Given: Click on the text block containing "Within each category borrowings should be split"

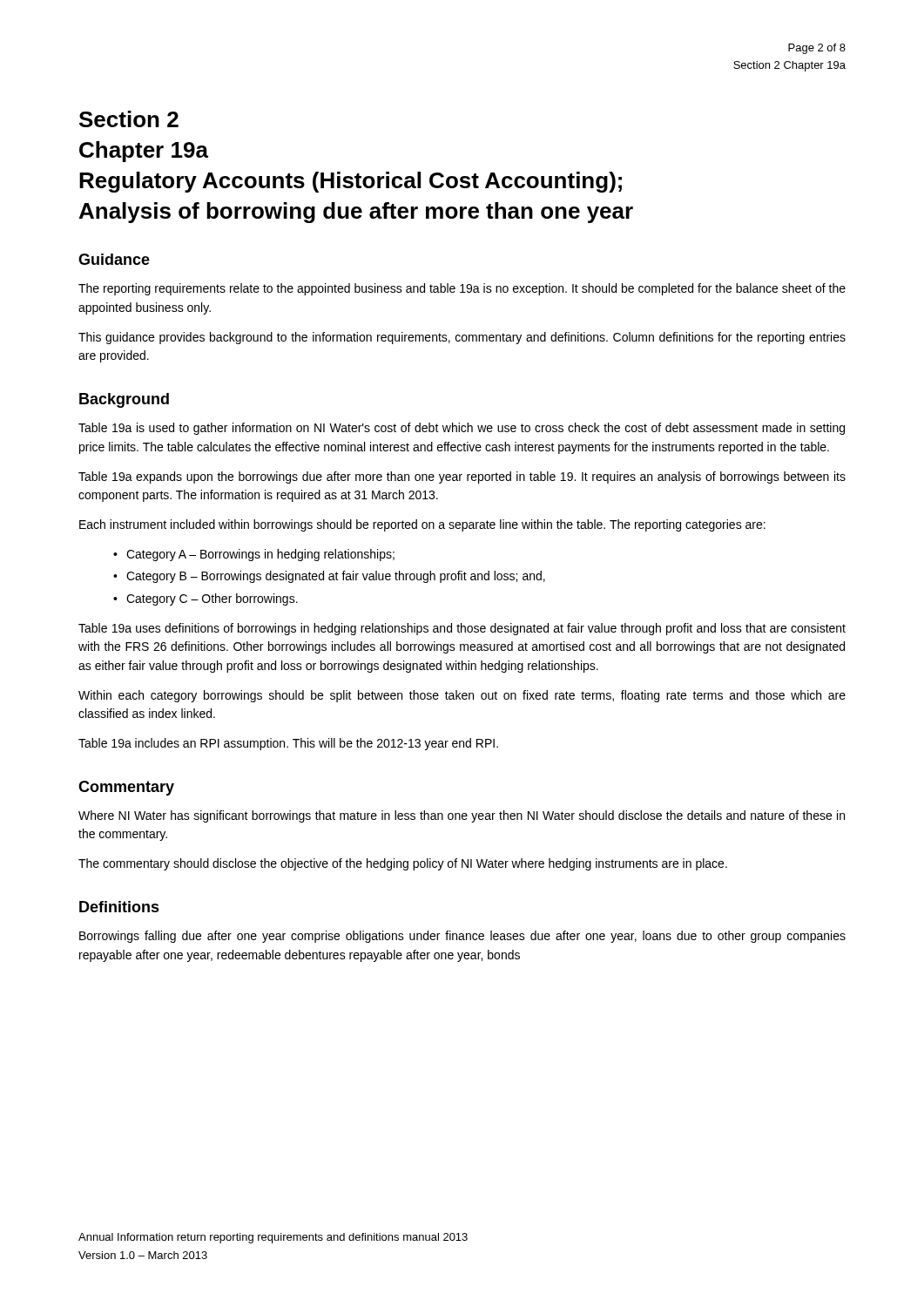Looking at the screenshot, I should coord(462,705).
